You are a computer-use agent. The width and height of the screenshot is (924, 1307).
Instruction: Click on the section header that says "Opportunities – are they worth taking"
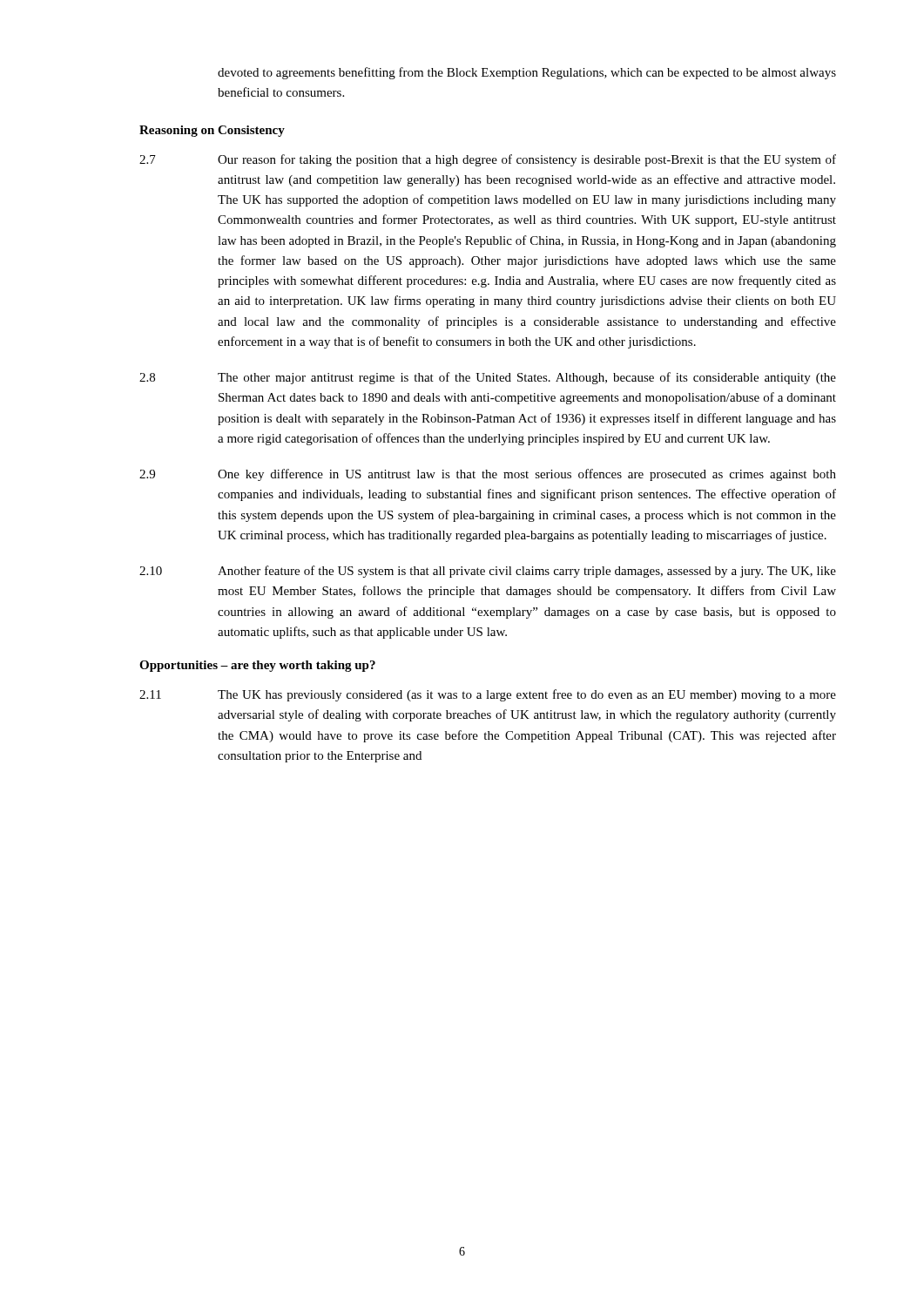(x=258, y=665)
